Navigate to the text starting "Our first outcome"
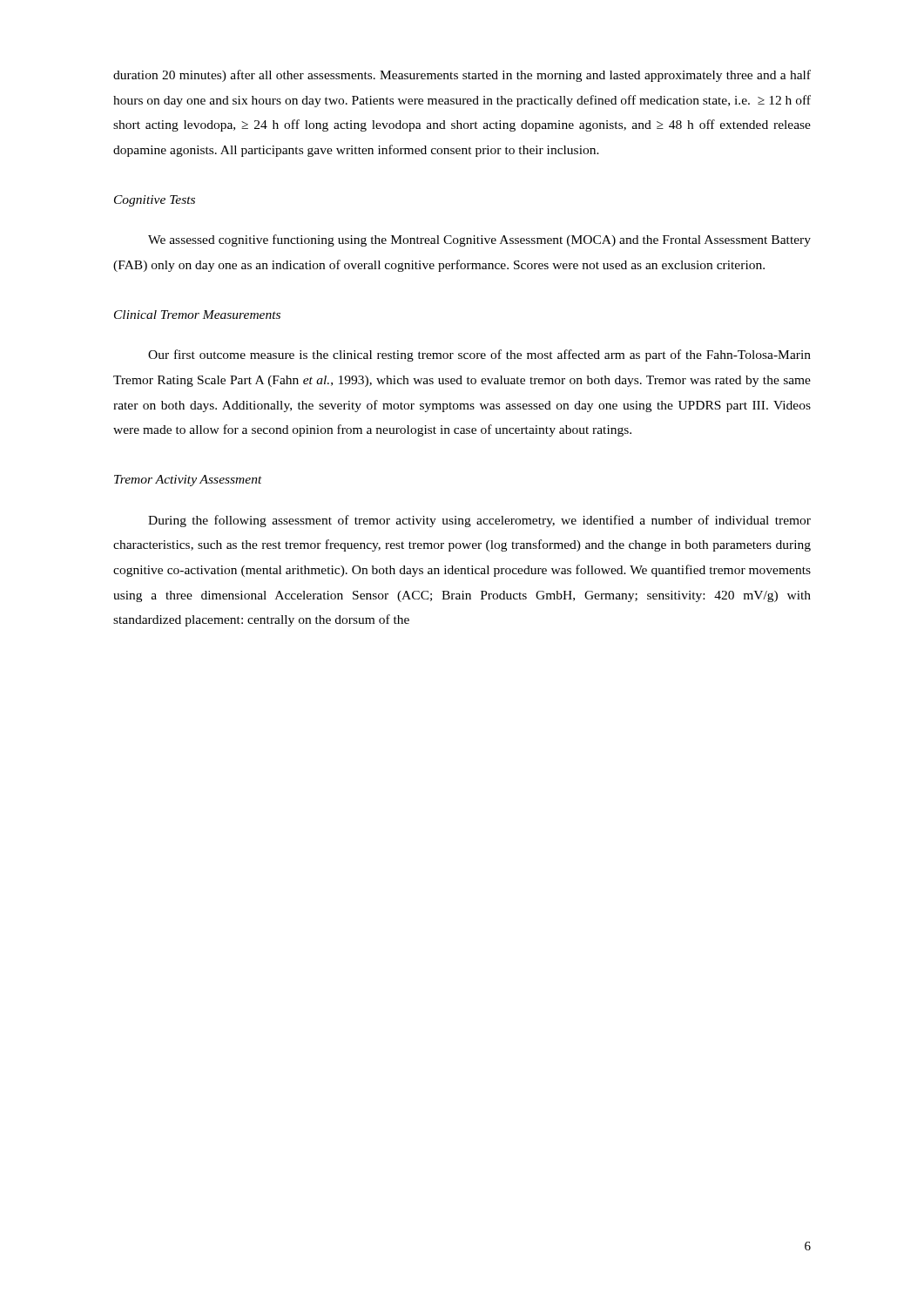 462,393
